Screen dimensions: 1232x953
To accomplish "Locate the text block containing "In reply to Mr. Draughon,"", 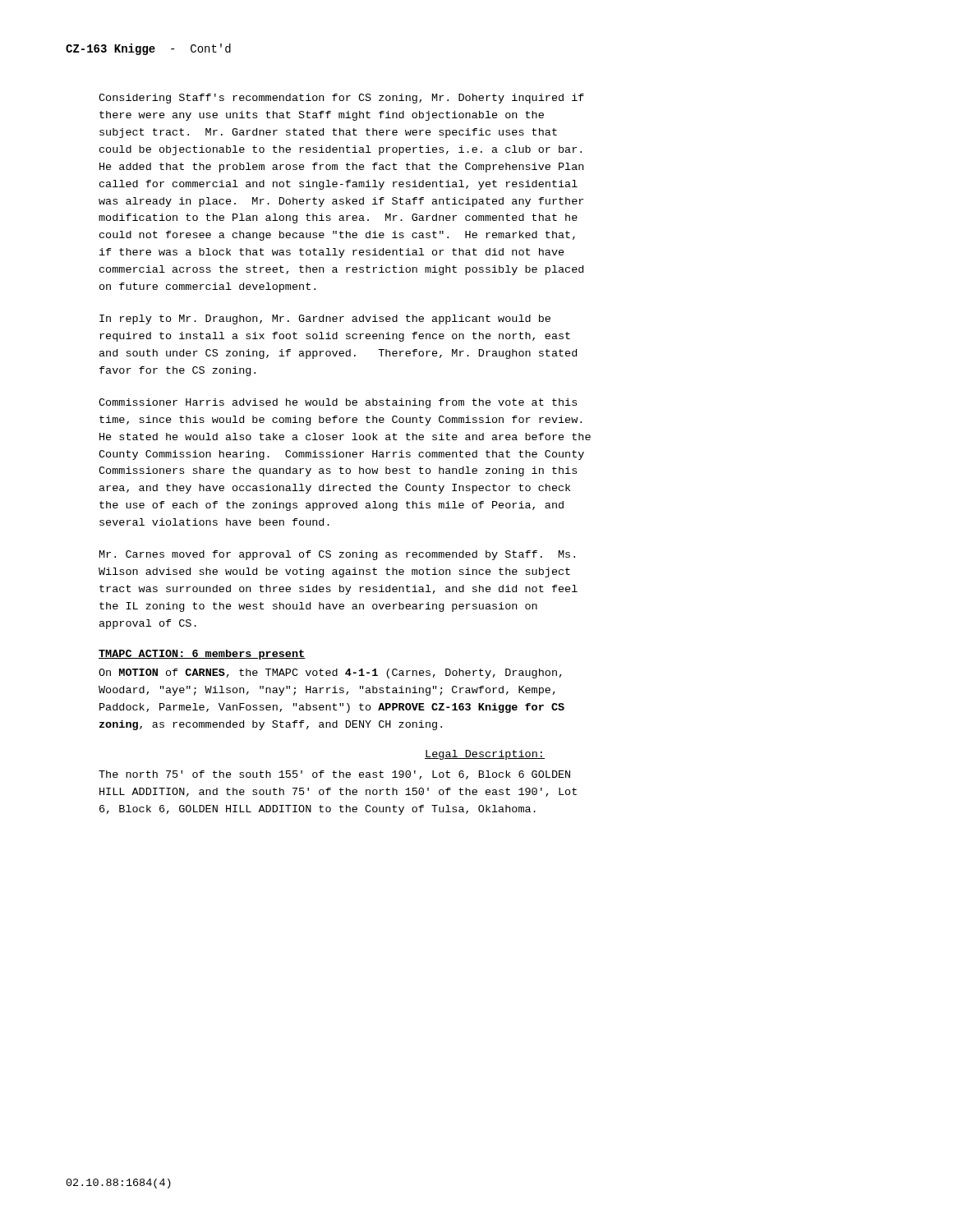I will (338, 345).
